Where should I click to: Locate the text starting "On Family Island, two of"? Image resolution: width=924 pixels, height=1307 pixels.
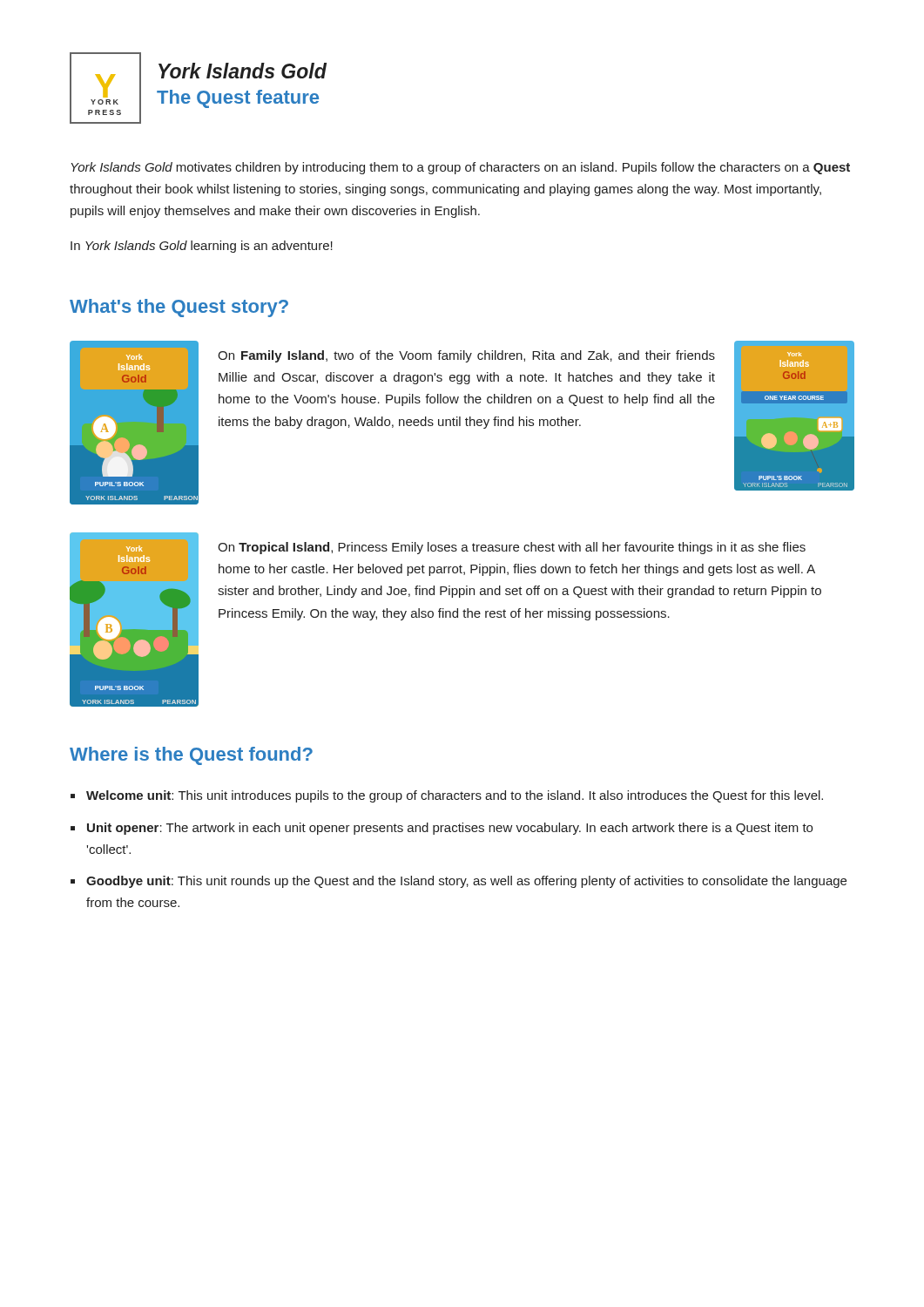(x=466, y=388)
